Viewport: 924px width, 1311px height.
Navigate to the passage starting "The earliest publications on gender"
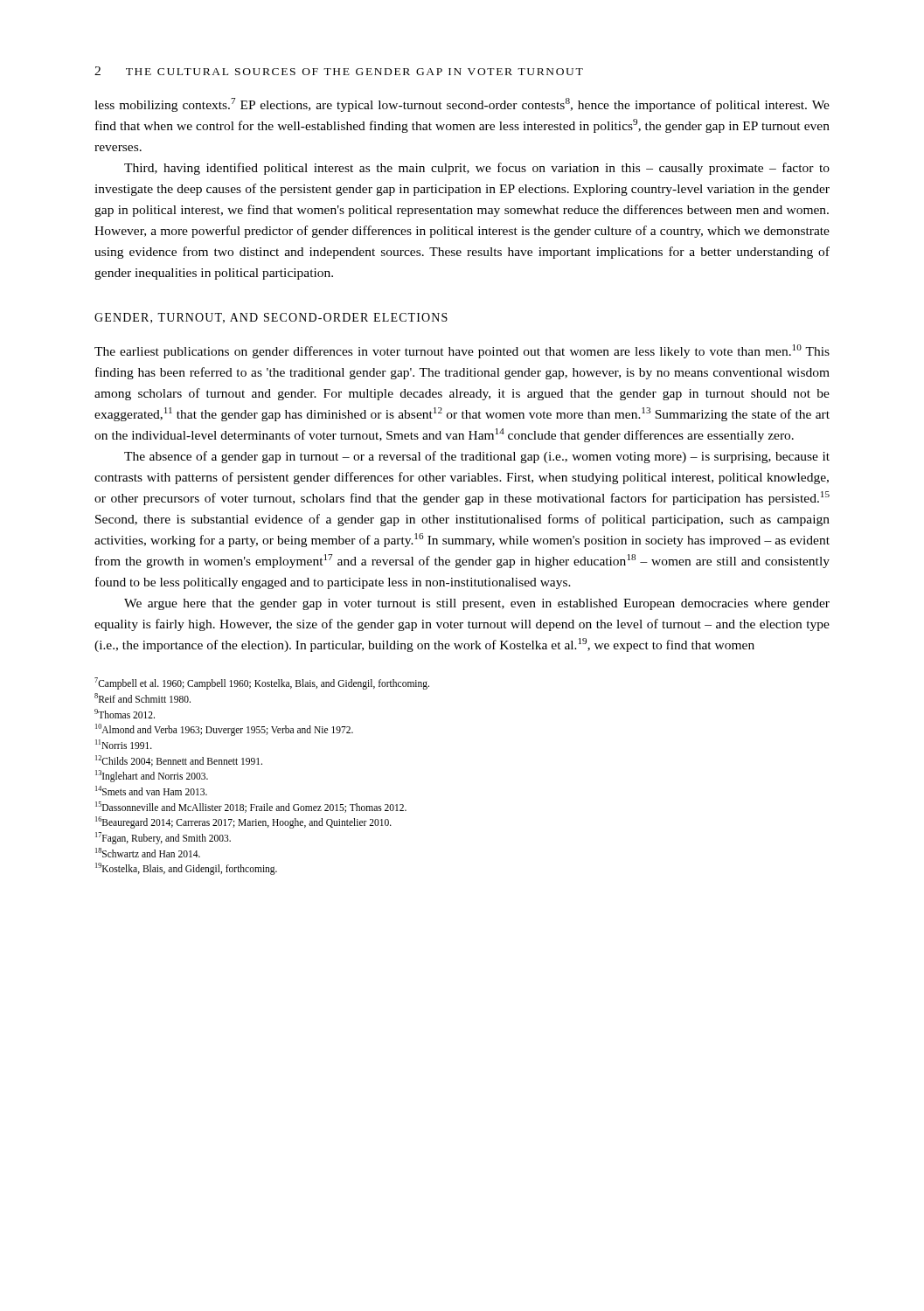click(462, 498)
